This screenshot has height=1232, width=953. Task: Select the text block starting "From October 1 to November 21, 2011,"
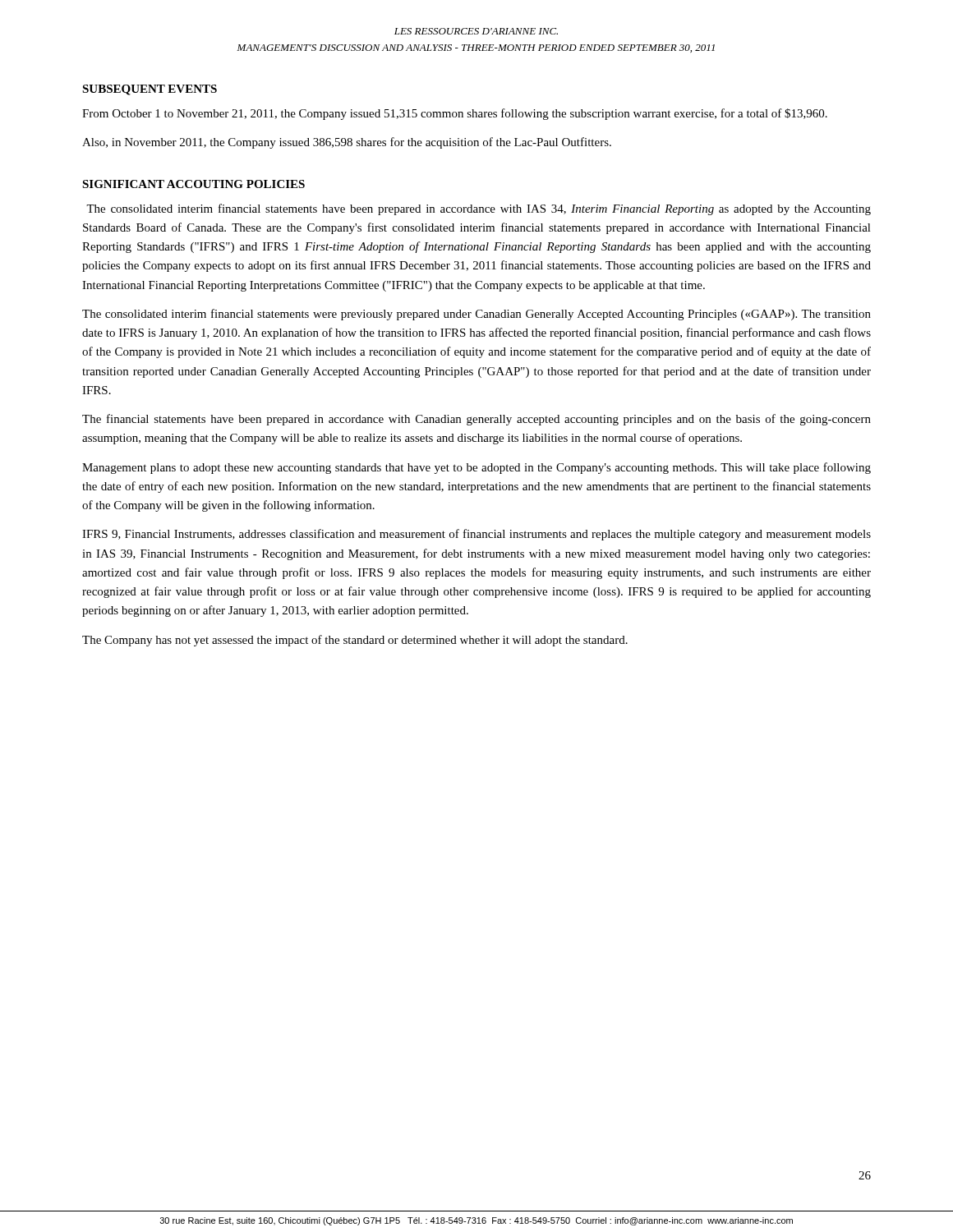(x=455, y=113)
